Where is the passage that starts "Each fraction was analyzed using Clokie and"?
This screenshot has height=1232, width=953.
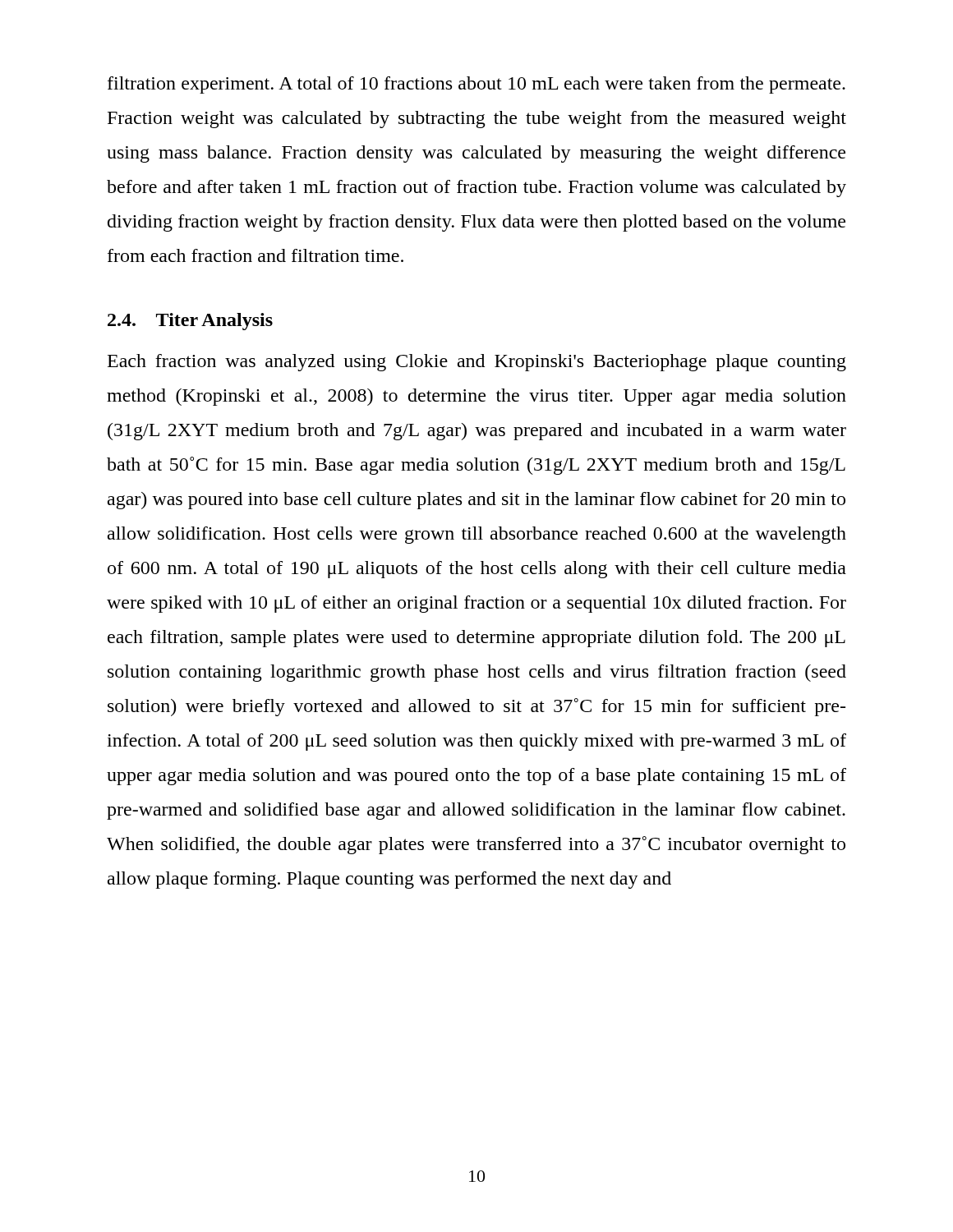click(x=476, y=619)
